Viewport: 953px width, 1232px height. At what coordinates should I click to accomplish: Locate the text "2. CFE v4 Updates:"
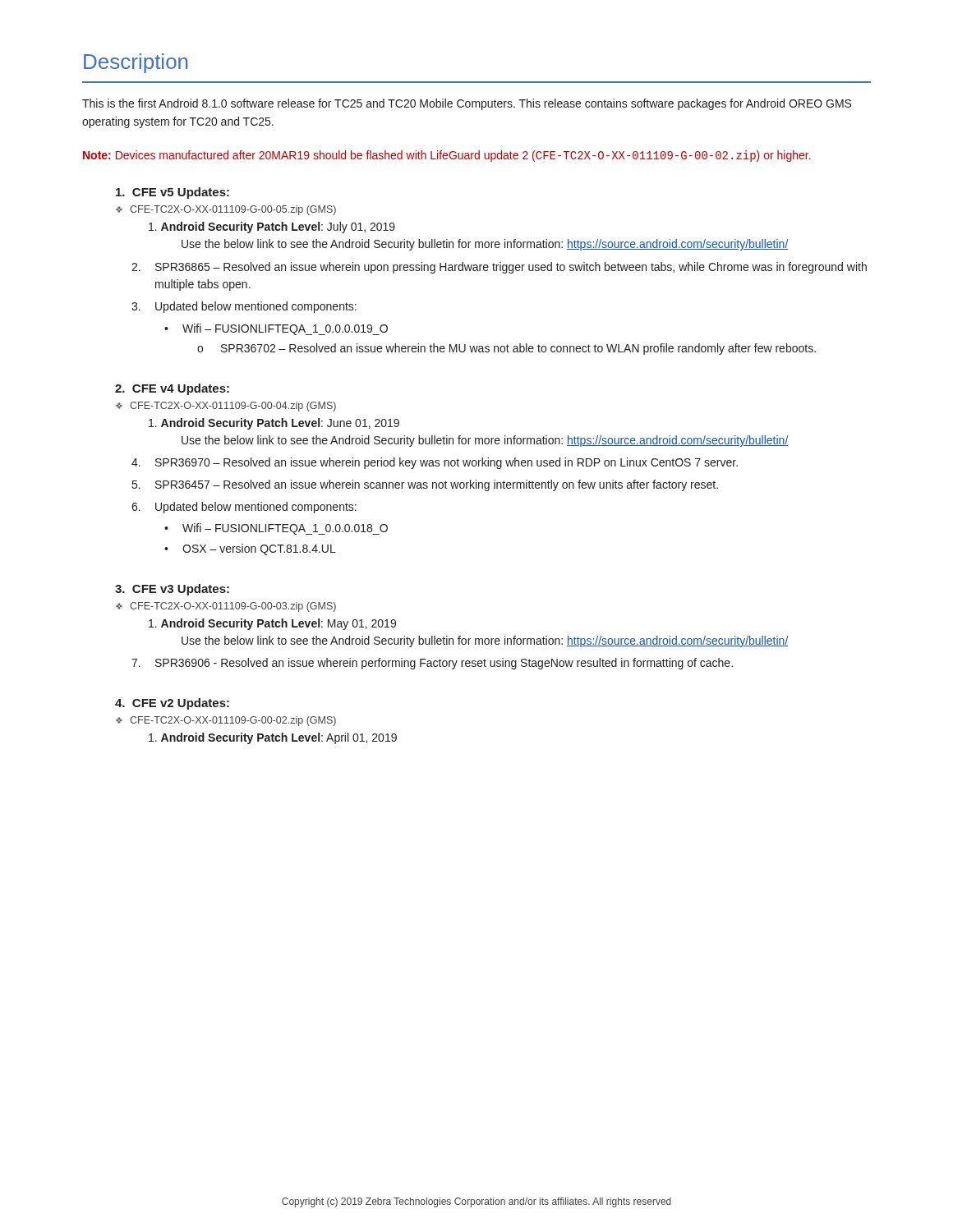[x=173, y=388]
